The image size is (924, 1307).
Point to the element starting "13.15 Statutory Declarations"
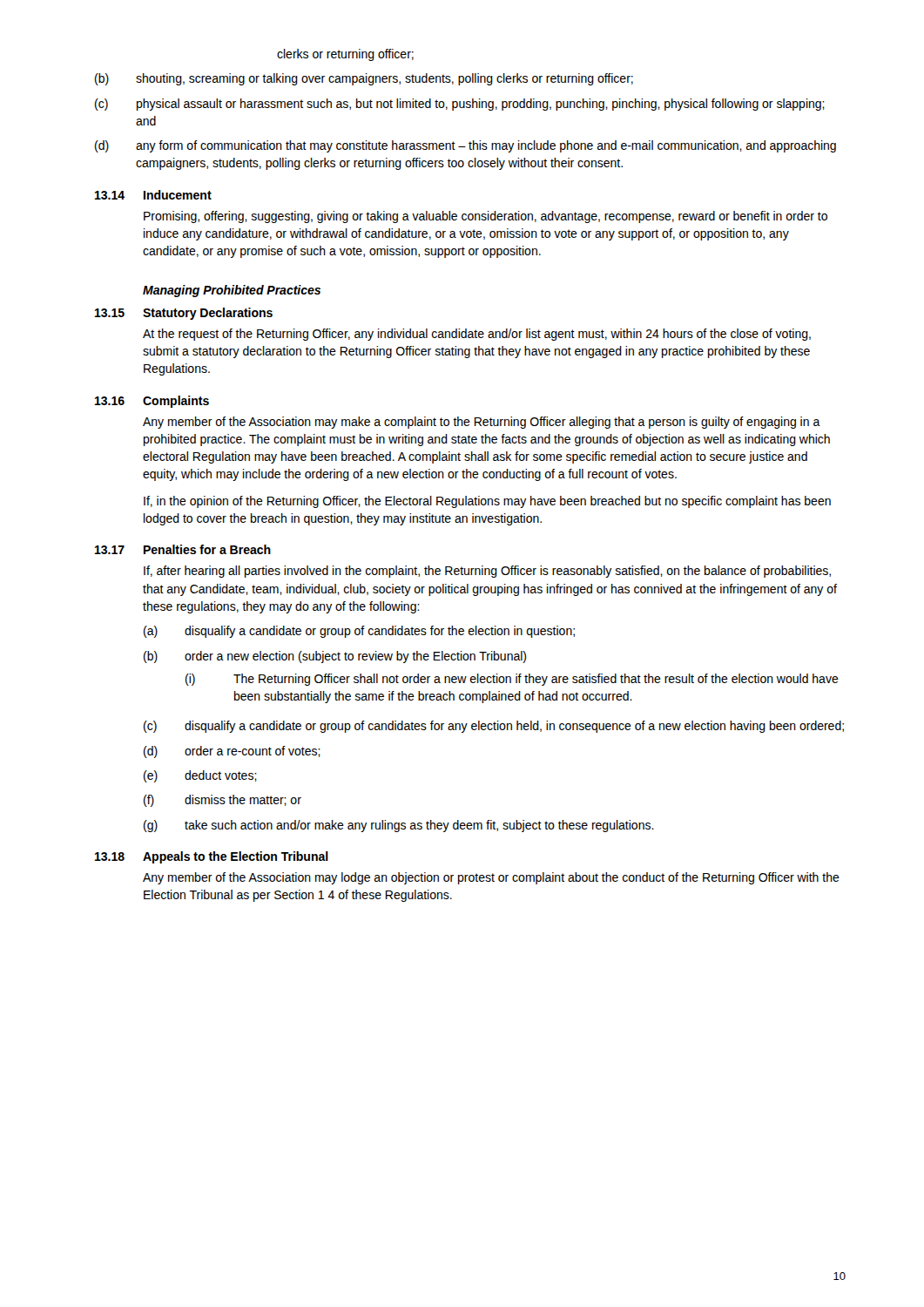[184, 313]
